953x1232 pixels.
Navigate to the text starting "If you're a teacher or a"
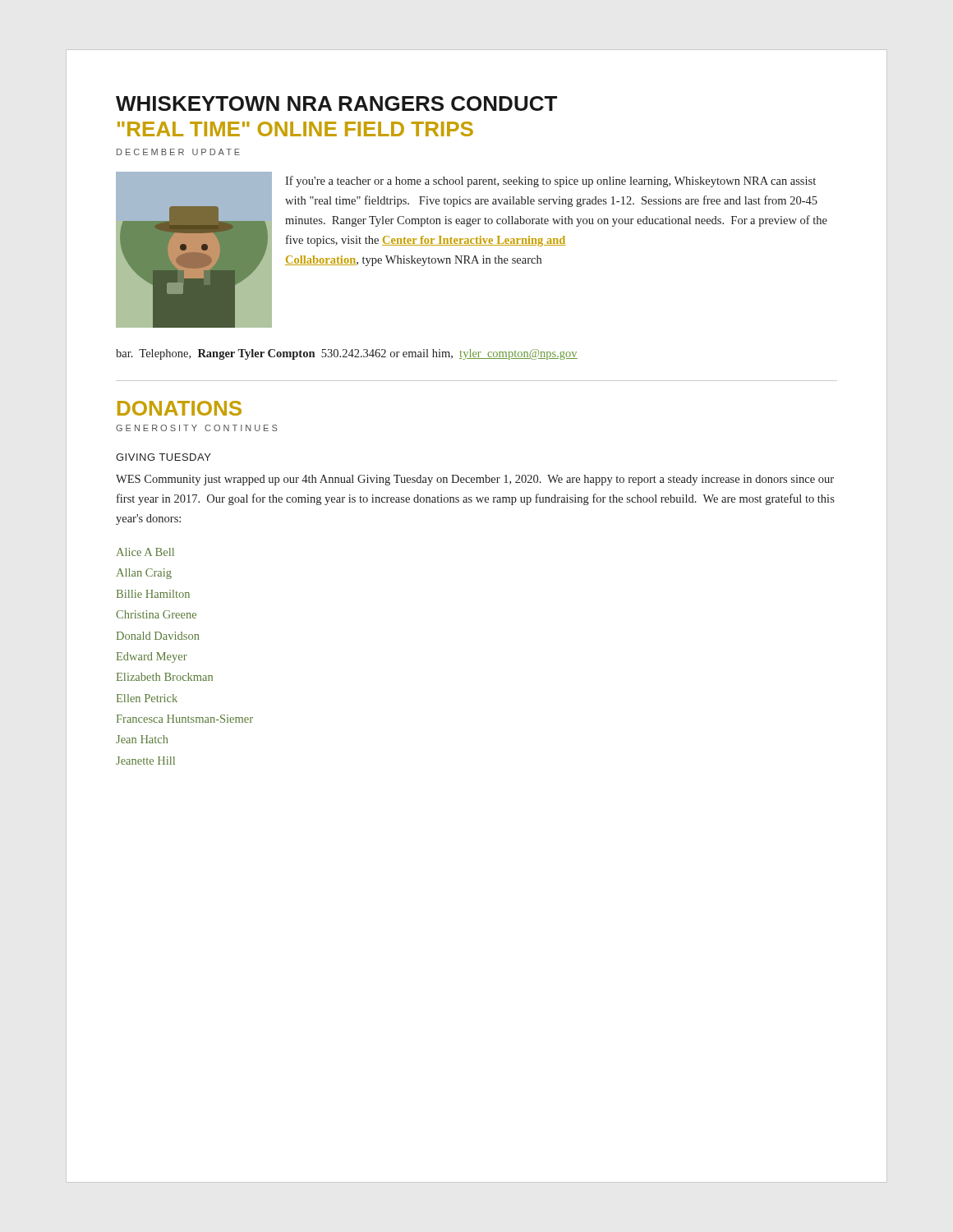click(556, 220)
